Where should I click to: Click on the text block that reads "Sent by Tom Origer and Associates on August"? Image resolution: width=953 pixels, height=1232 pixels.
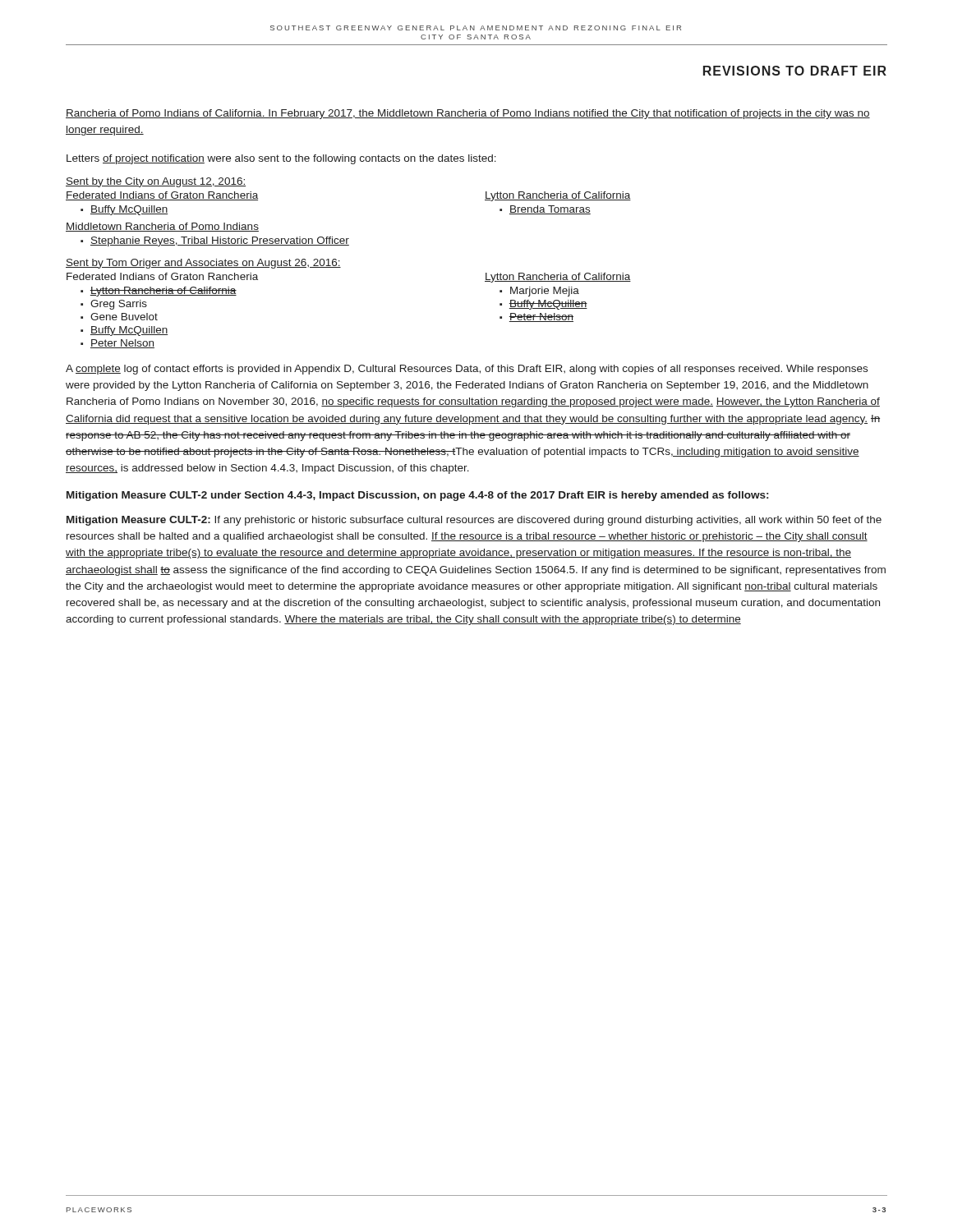(203, 264)
